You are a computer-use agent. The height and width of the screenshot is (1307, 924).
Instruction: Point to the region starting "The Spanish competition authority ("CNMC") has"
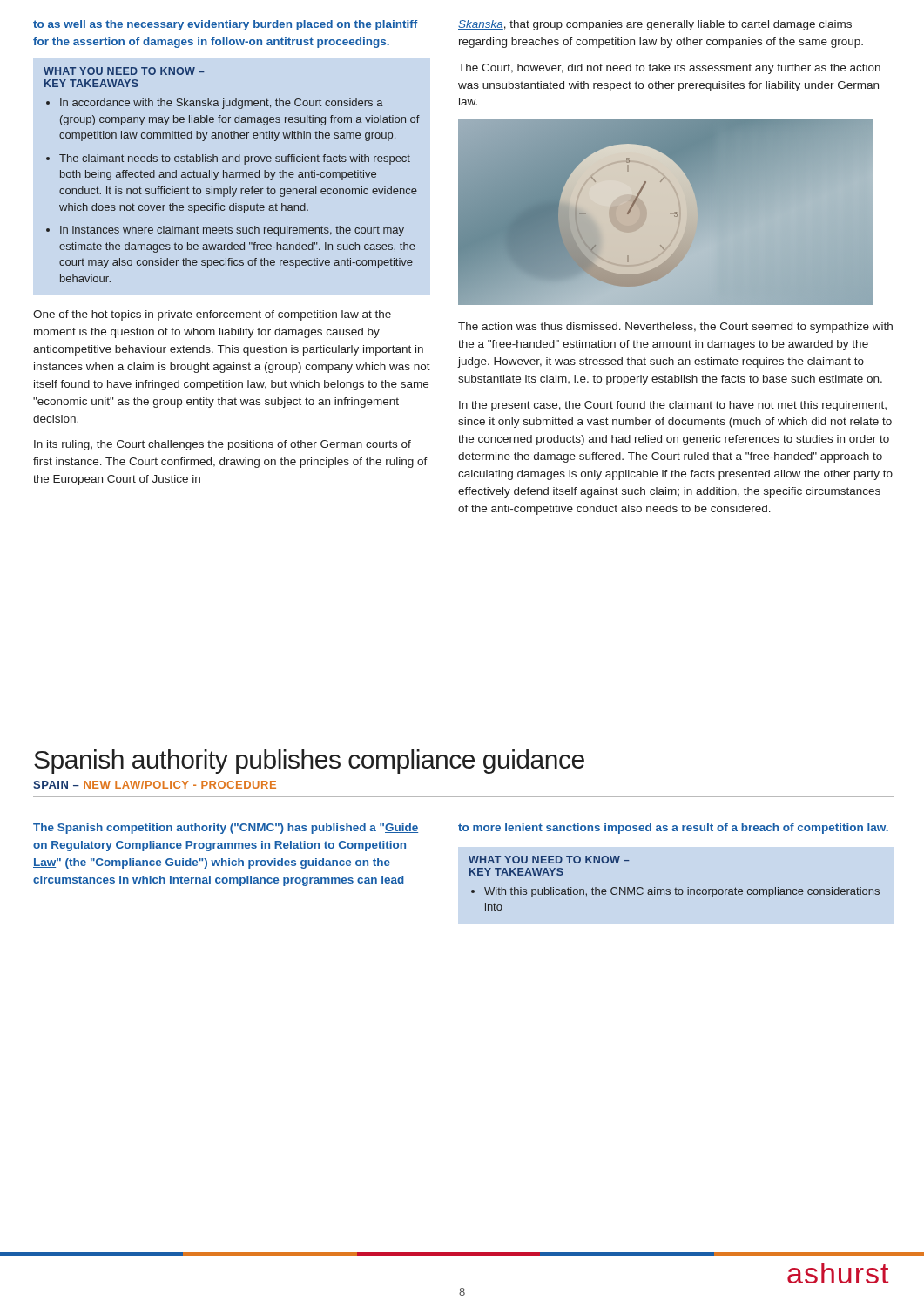pyautogui.click(x=226, y=853)
